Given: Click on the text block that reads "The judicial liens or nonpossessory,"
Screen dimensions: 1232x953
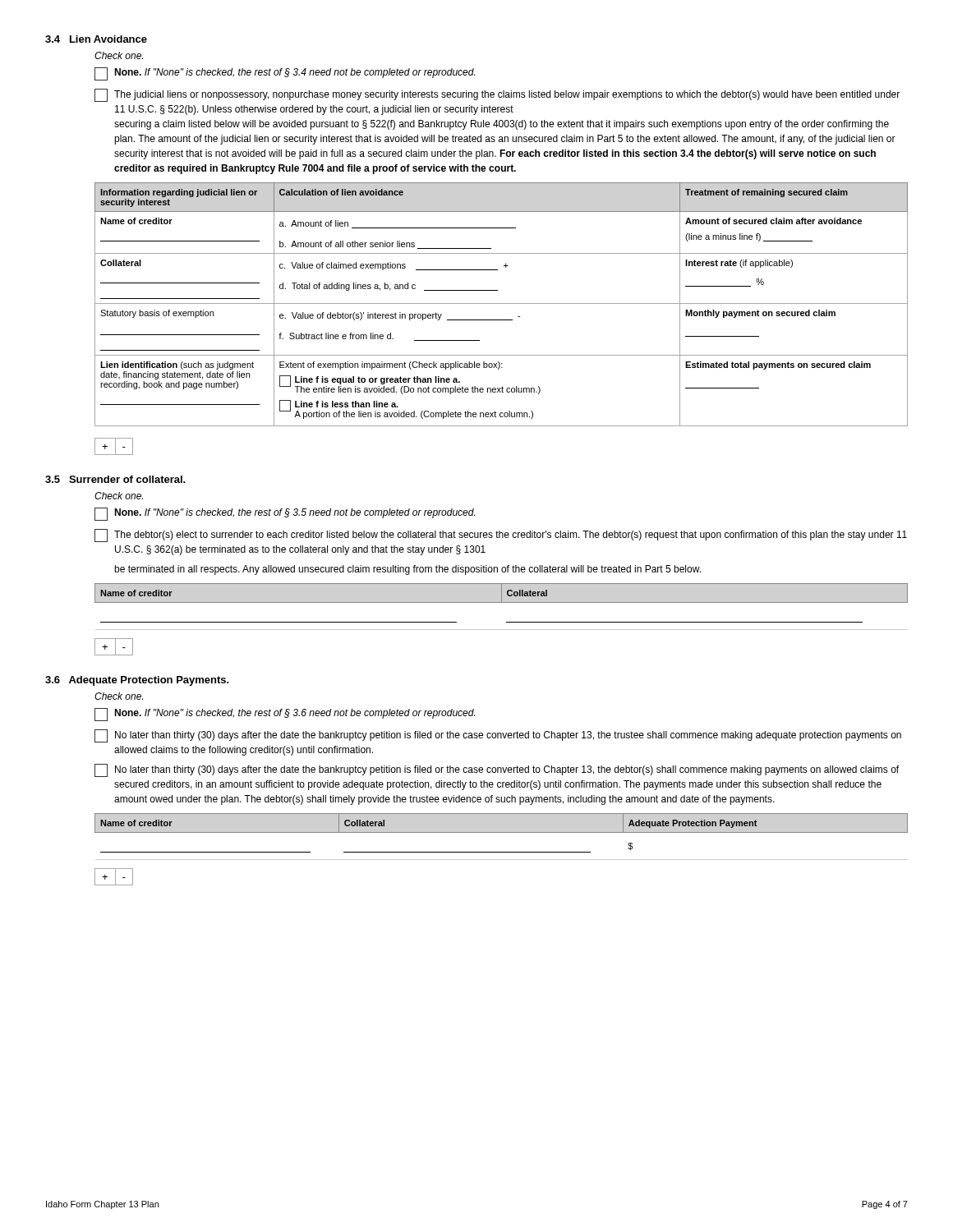Looking at the screenshot, I should [507, 102].
